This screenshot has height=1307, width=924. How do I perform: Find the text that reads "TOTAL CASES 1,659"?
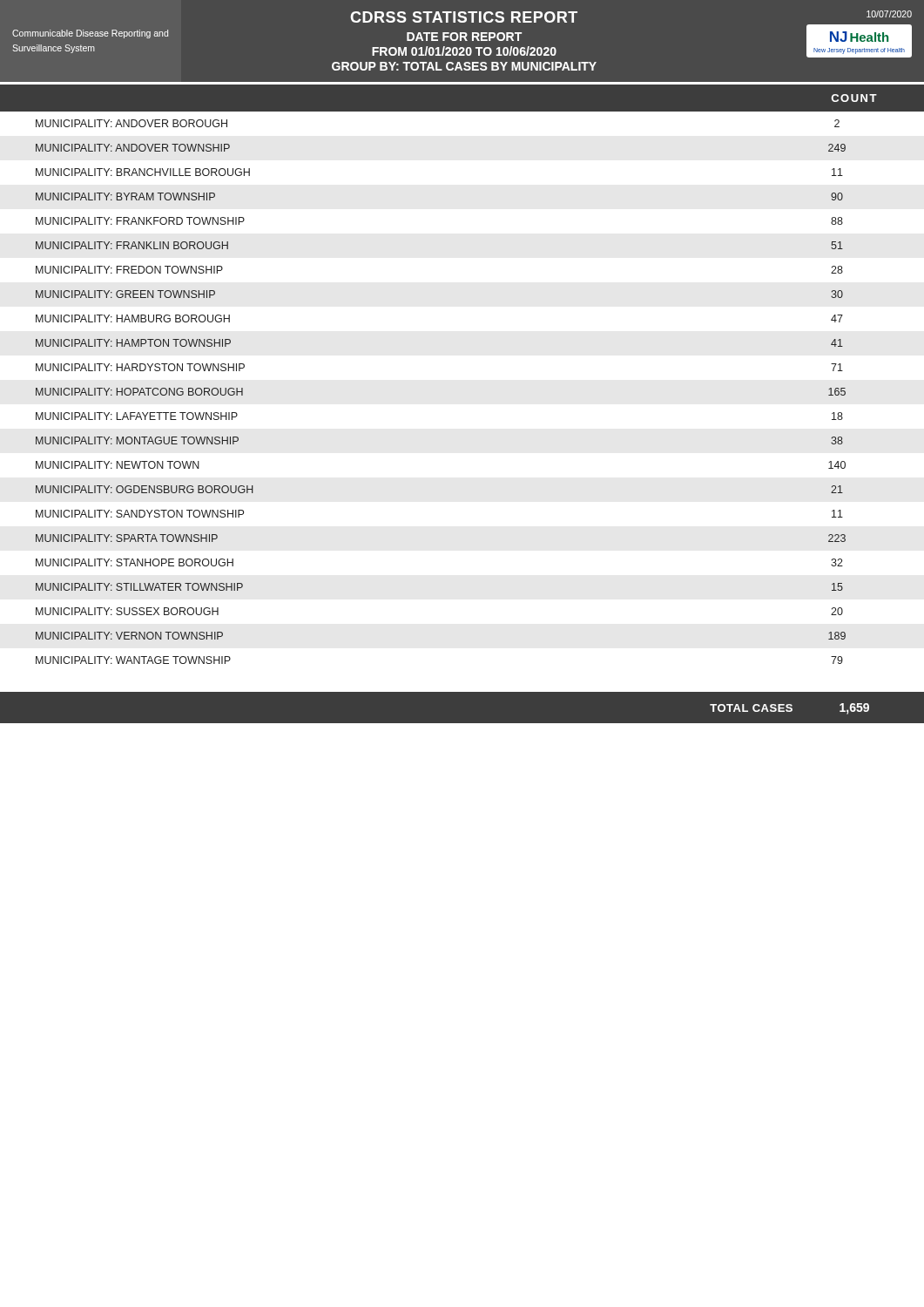[x=789, y=709]
